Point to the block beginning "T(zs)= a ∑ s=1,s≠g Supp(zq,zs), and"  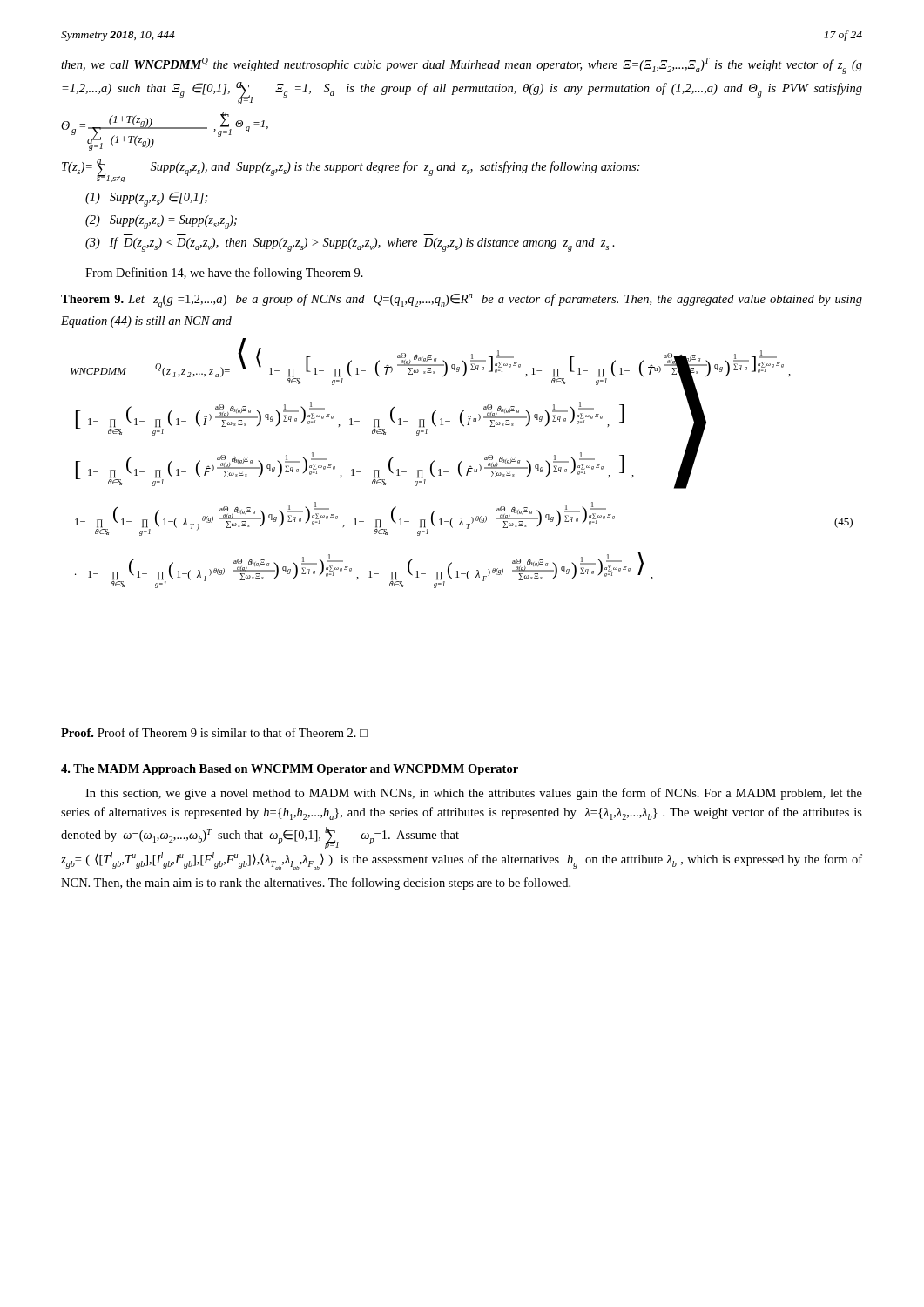351,169
